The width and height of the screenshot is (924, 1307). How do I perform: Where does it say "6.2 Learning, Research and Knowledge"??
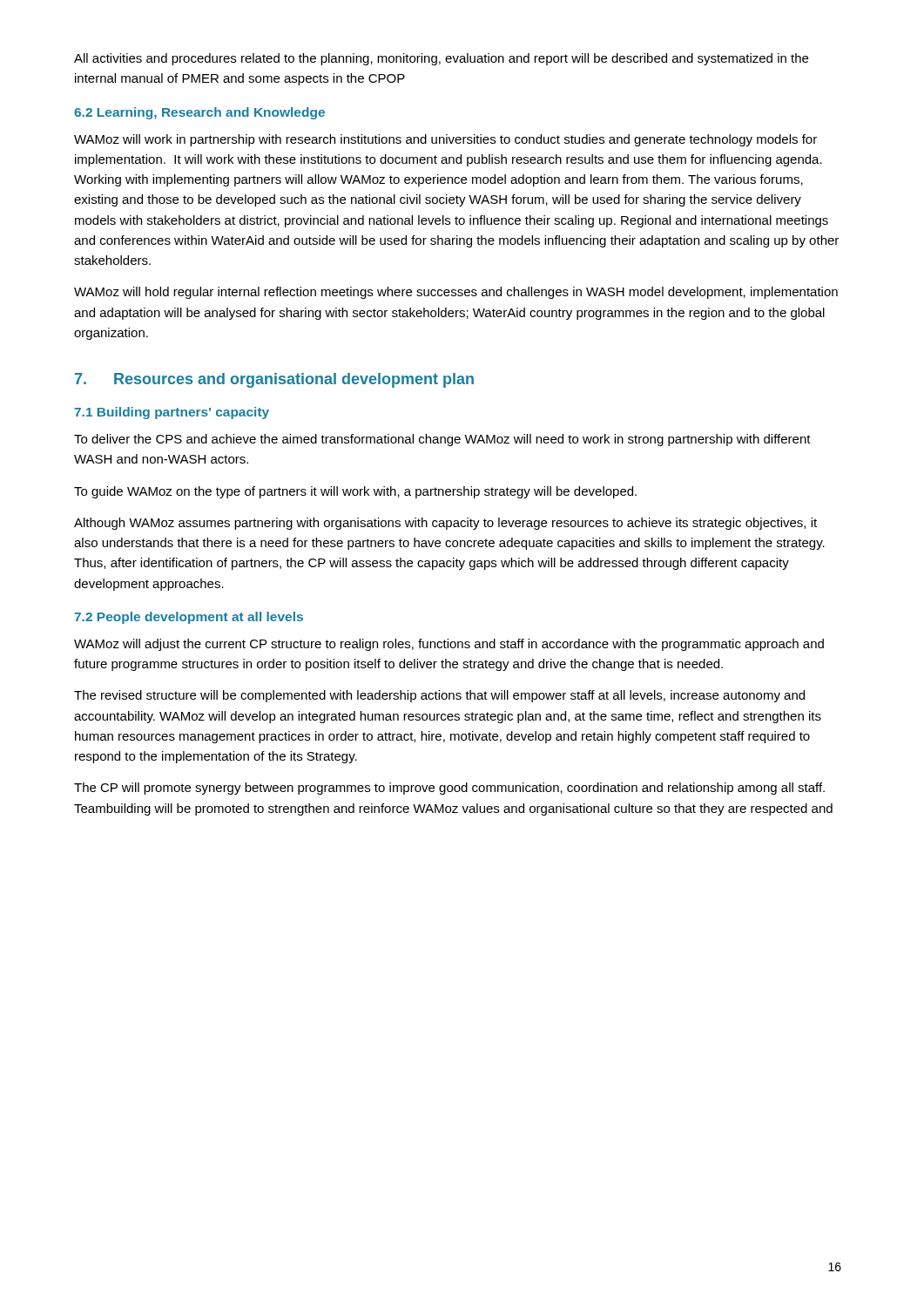click(x=200, y=112)
